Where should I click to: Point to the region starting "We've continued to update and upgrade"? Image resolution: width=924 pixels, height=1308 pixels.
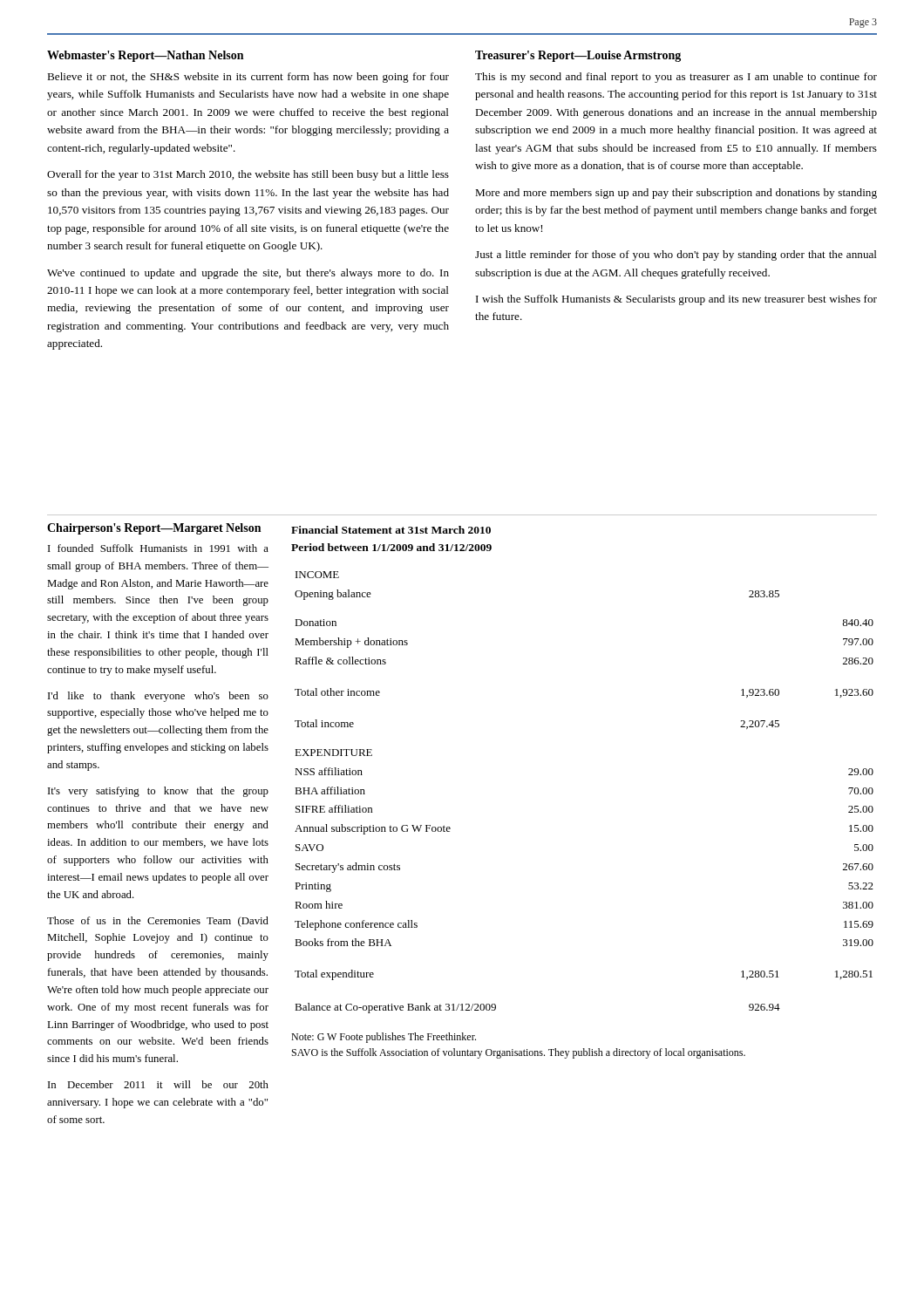point(248,308)
